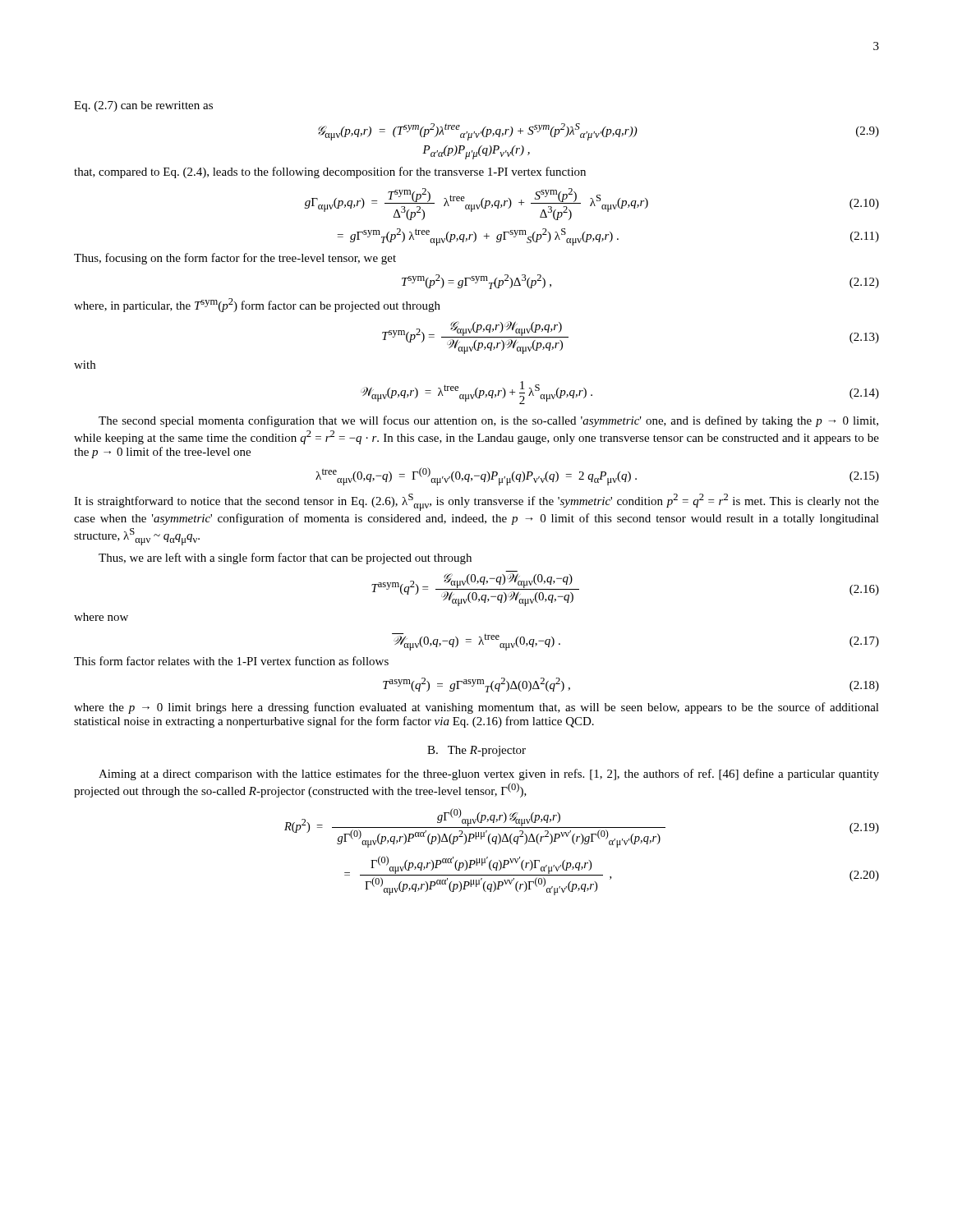Screen dimensions: 1232x953
Task: Click the passage that begins "It is straightforward to notice that the second"
Action: 476,518
